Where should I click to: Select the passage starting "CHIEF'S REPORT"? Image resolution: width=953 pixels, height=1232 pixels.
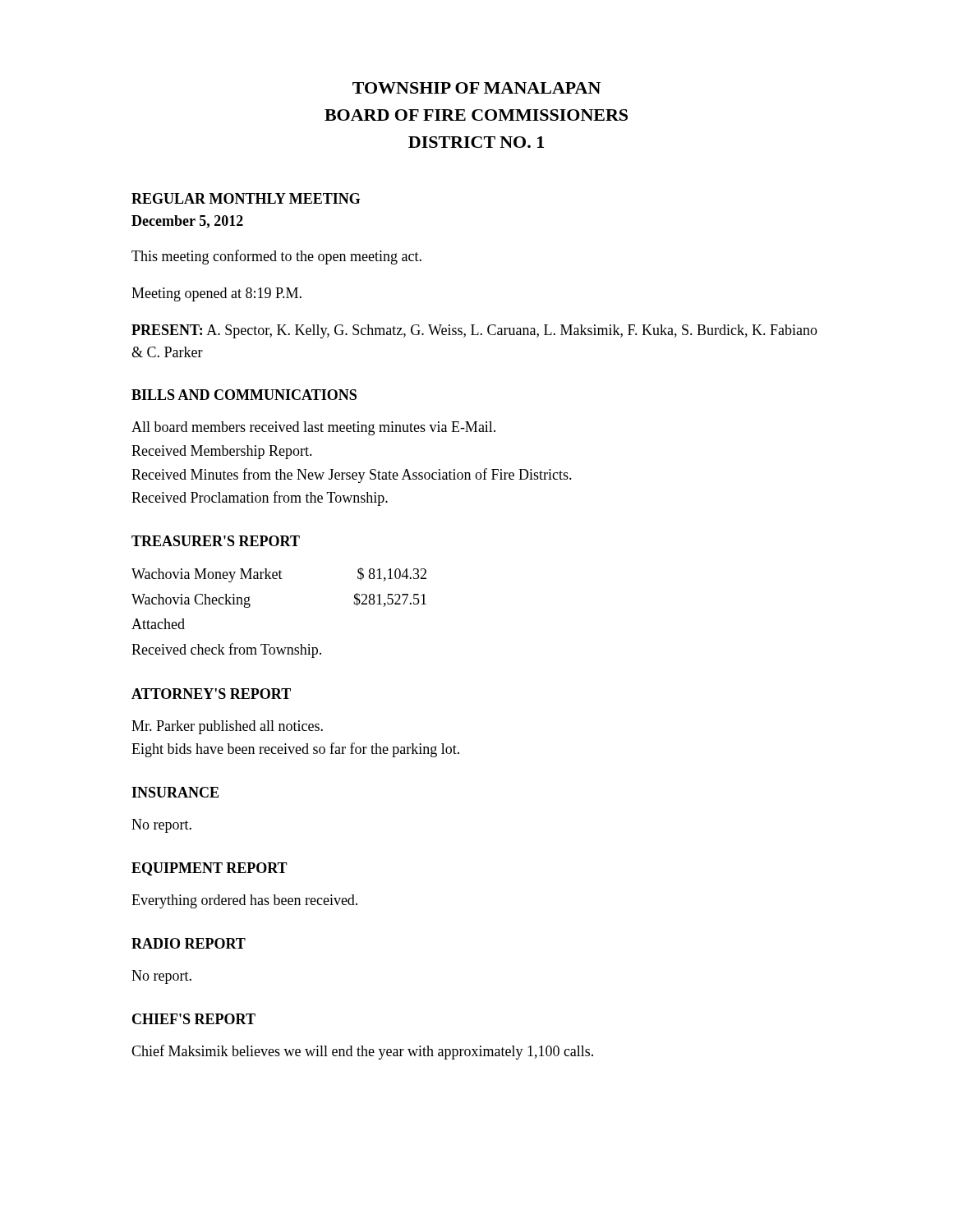coord(193,1019)
